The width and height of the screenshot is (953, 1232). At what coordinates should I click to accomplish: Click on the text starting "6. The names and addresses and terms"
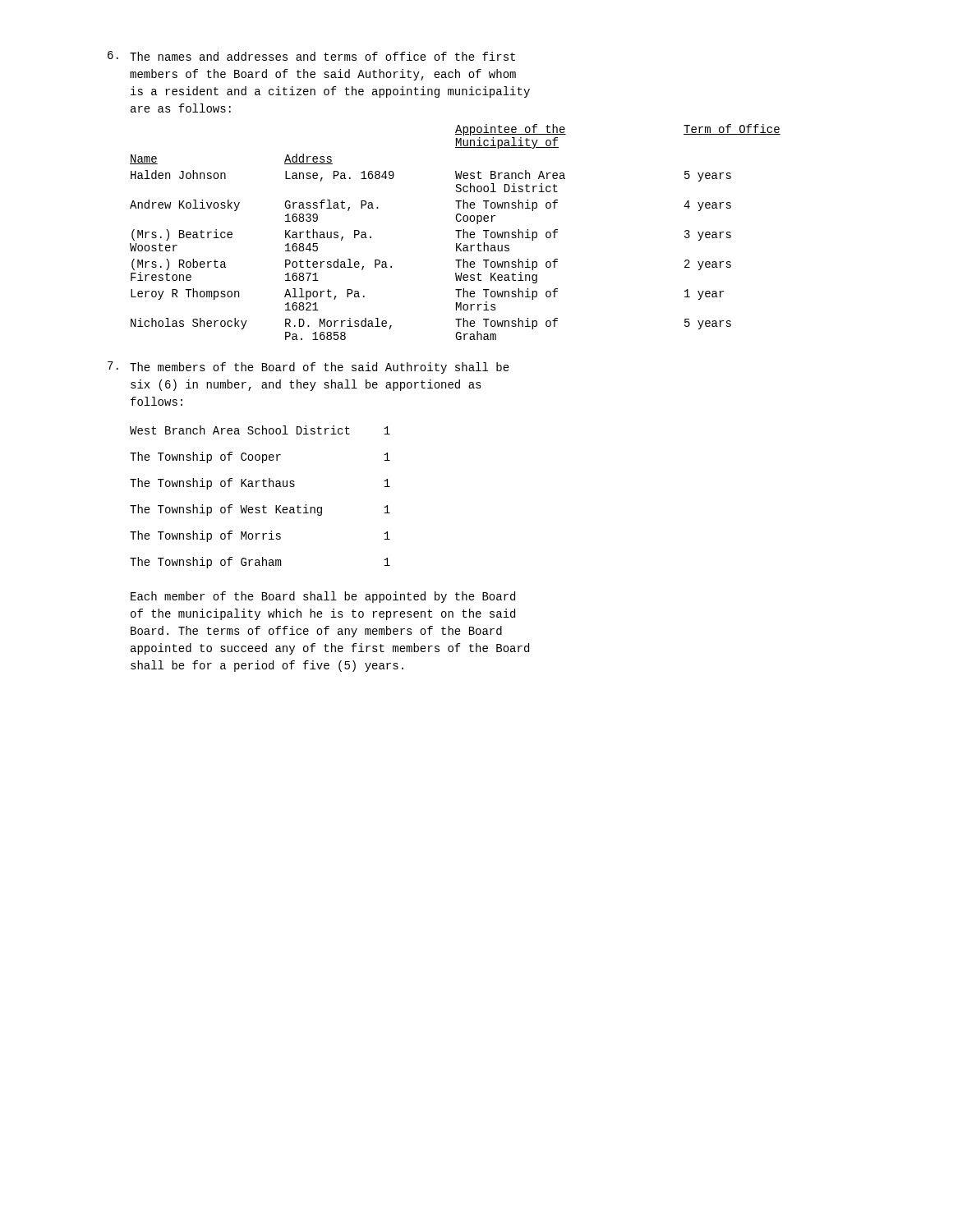tap(318, 84)
